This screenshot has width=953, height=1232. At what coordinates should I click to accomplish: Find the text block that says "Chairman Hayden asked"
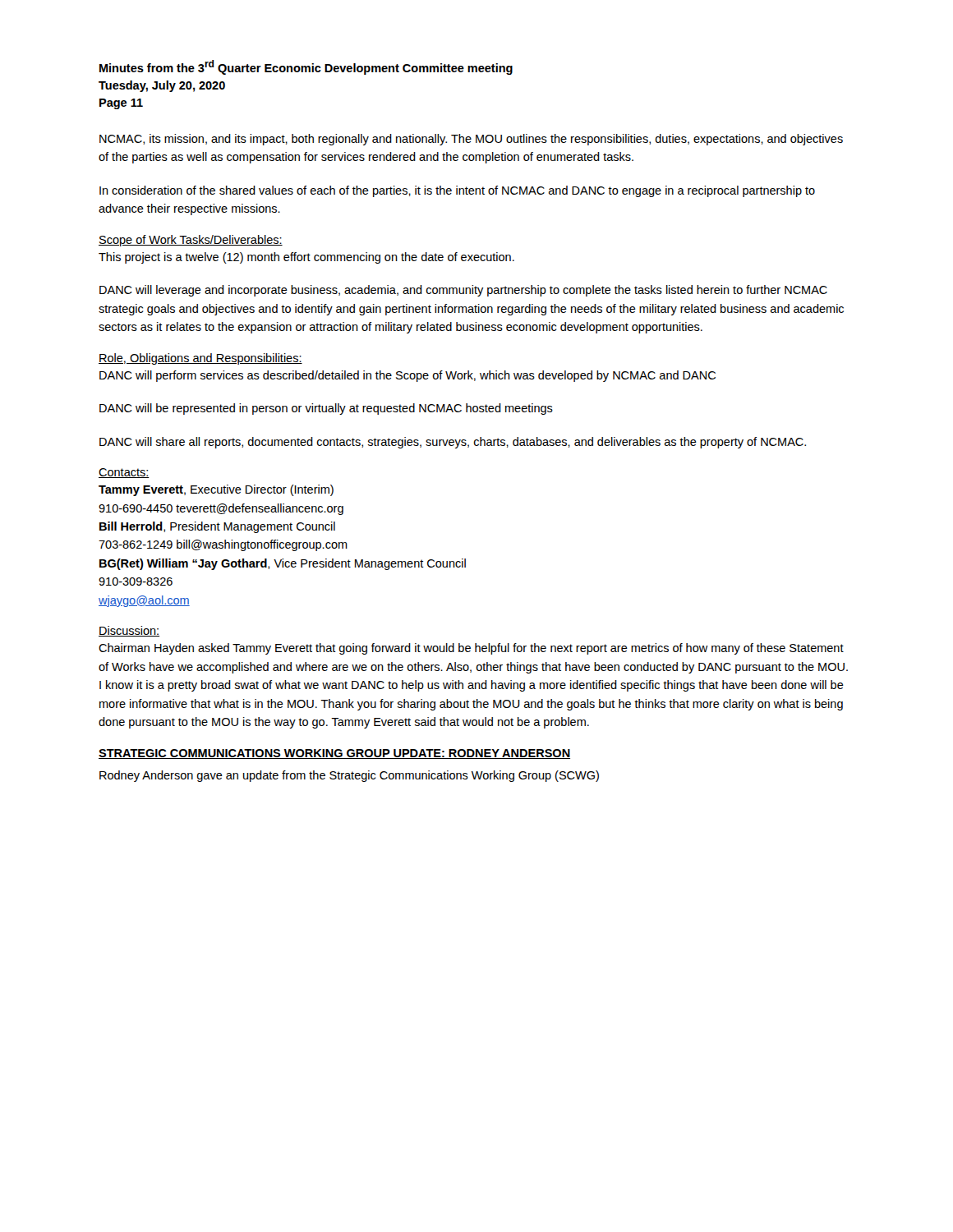[474, 685]
